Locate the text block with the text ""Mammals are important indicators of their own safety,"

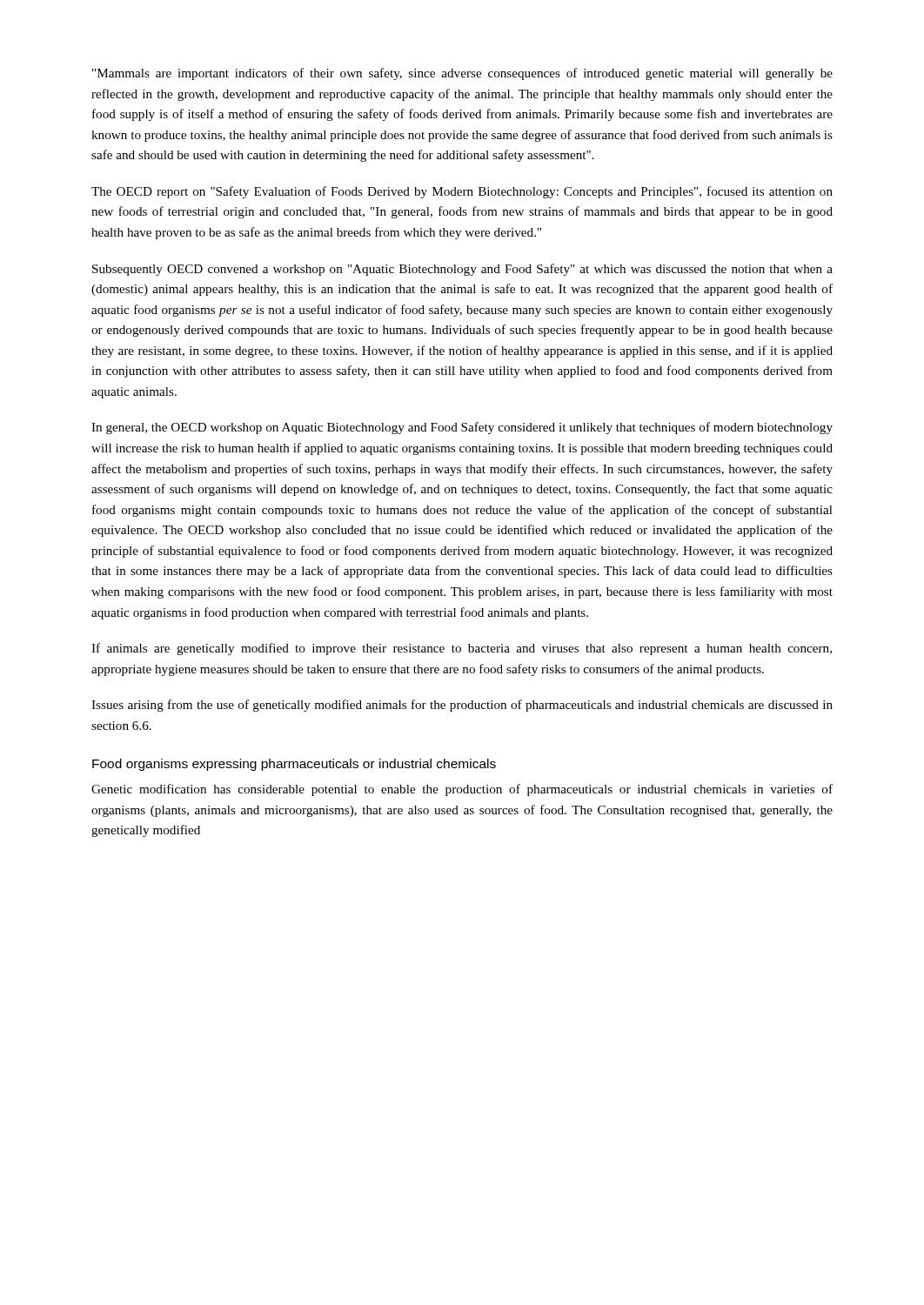(x=462, y=114)
